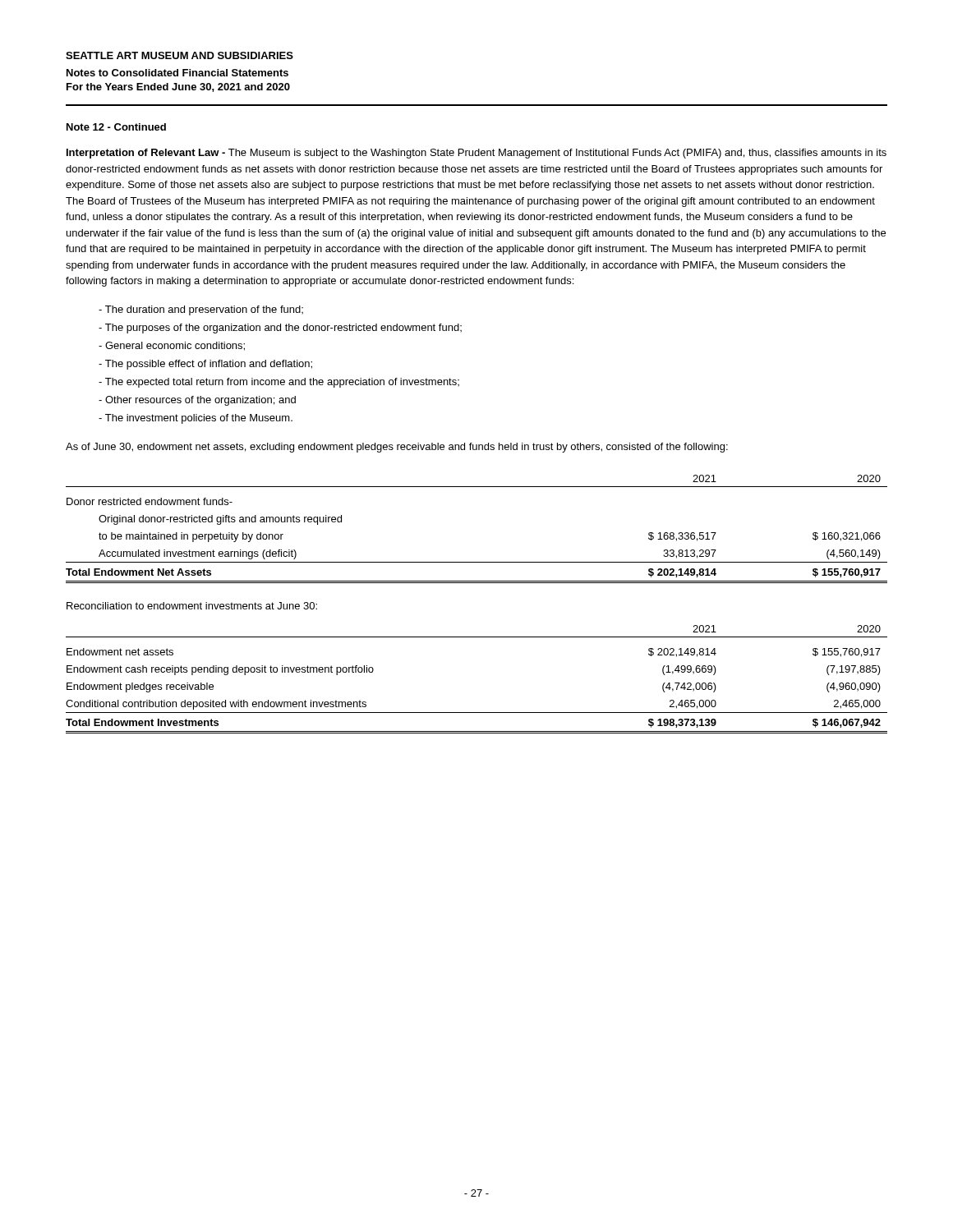The image size is (953, 1232).
Task: Select the text block that reads "As of June 30, endowment net"
Action: click(x=397, y=446)
